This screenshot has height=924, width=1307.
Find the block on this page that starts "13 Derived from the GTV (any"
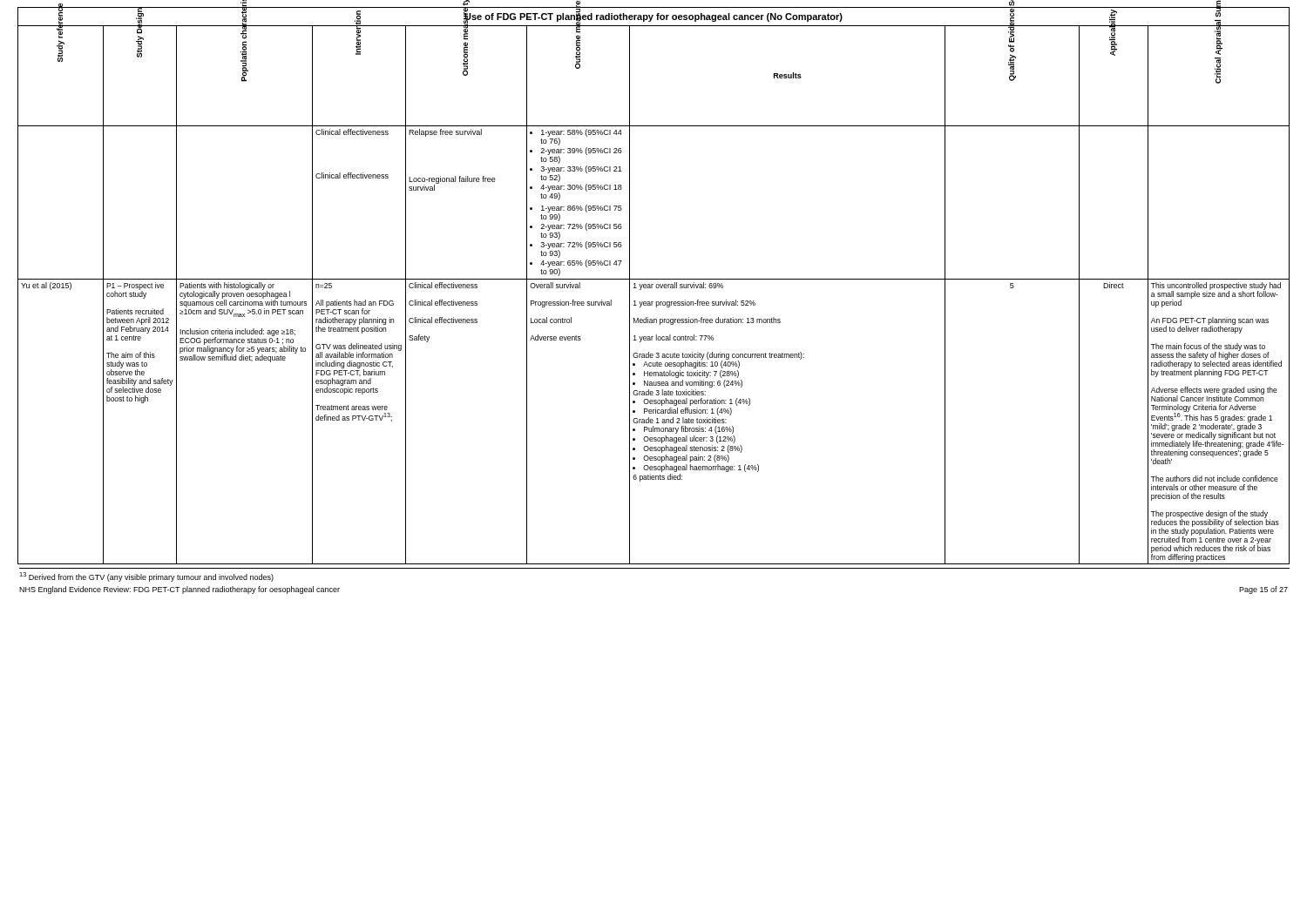point(654,575)
